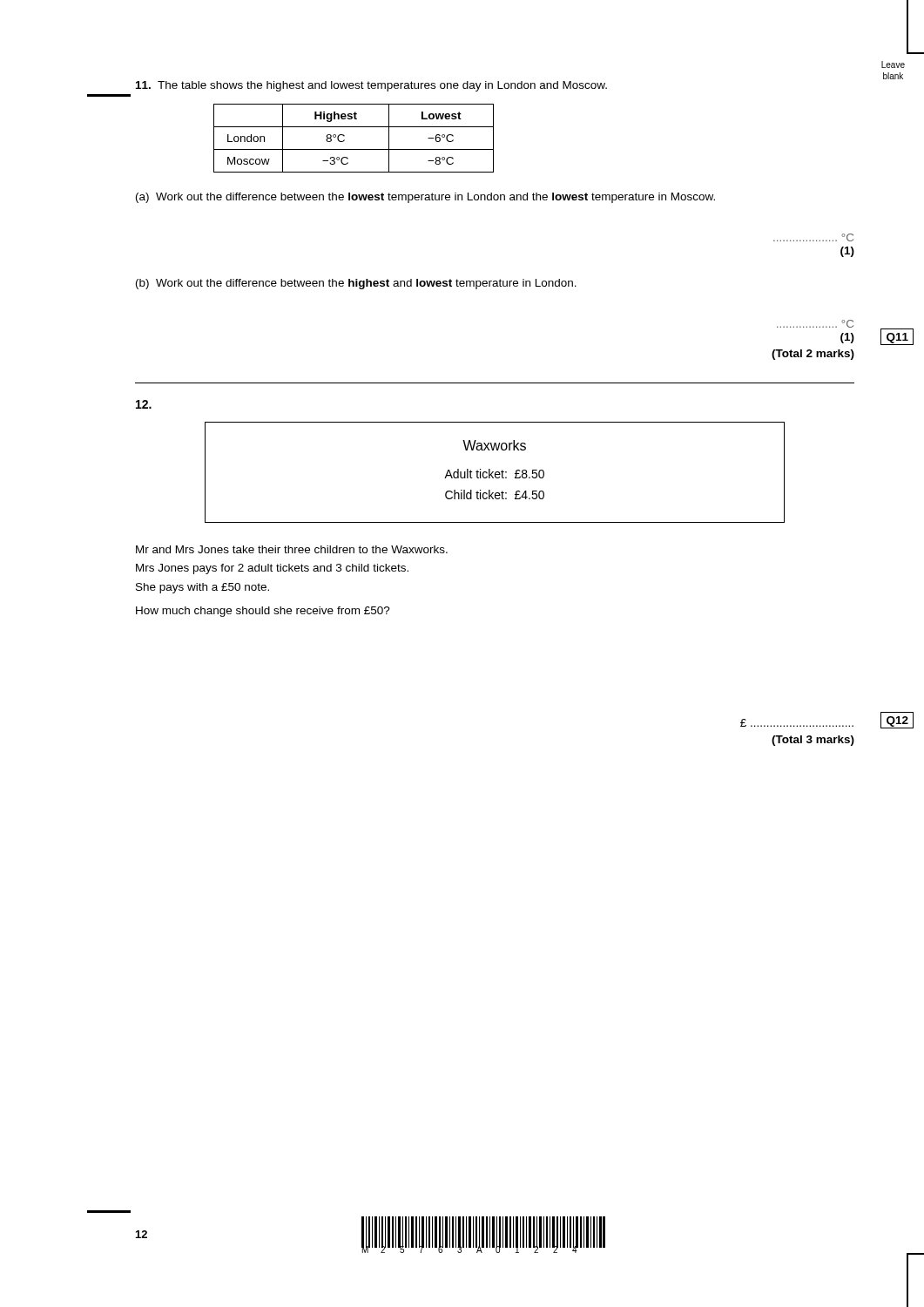Locate the block of text that opens with "The table shows the highest and lowest temperatures"
Viewport: 924px width, 1307px height.
pyautogui.click(x=371, y=85)
